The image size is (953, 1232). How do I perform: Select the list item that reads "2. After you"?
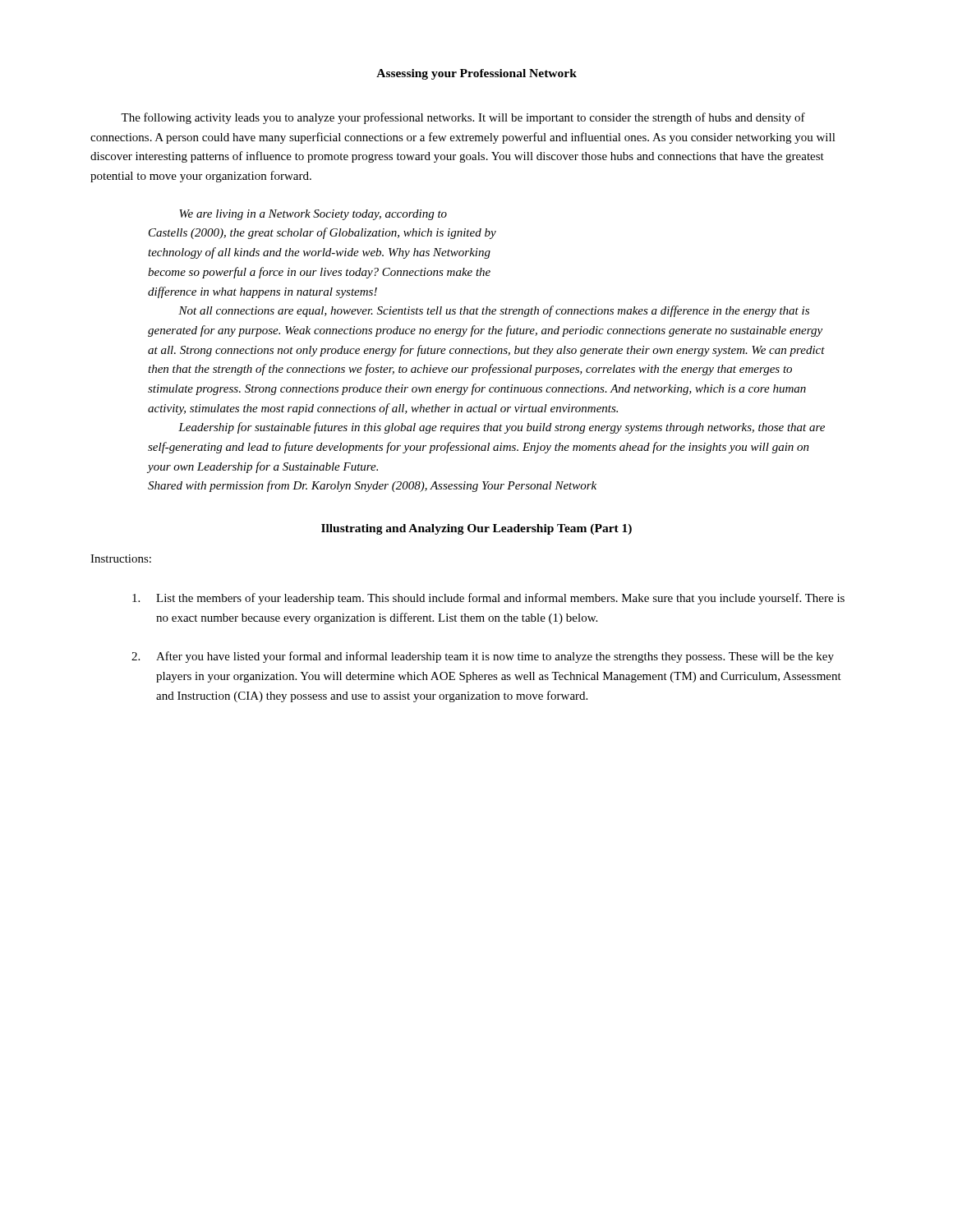point(489,677)
